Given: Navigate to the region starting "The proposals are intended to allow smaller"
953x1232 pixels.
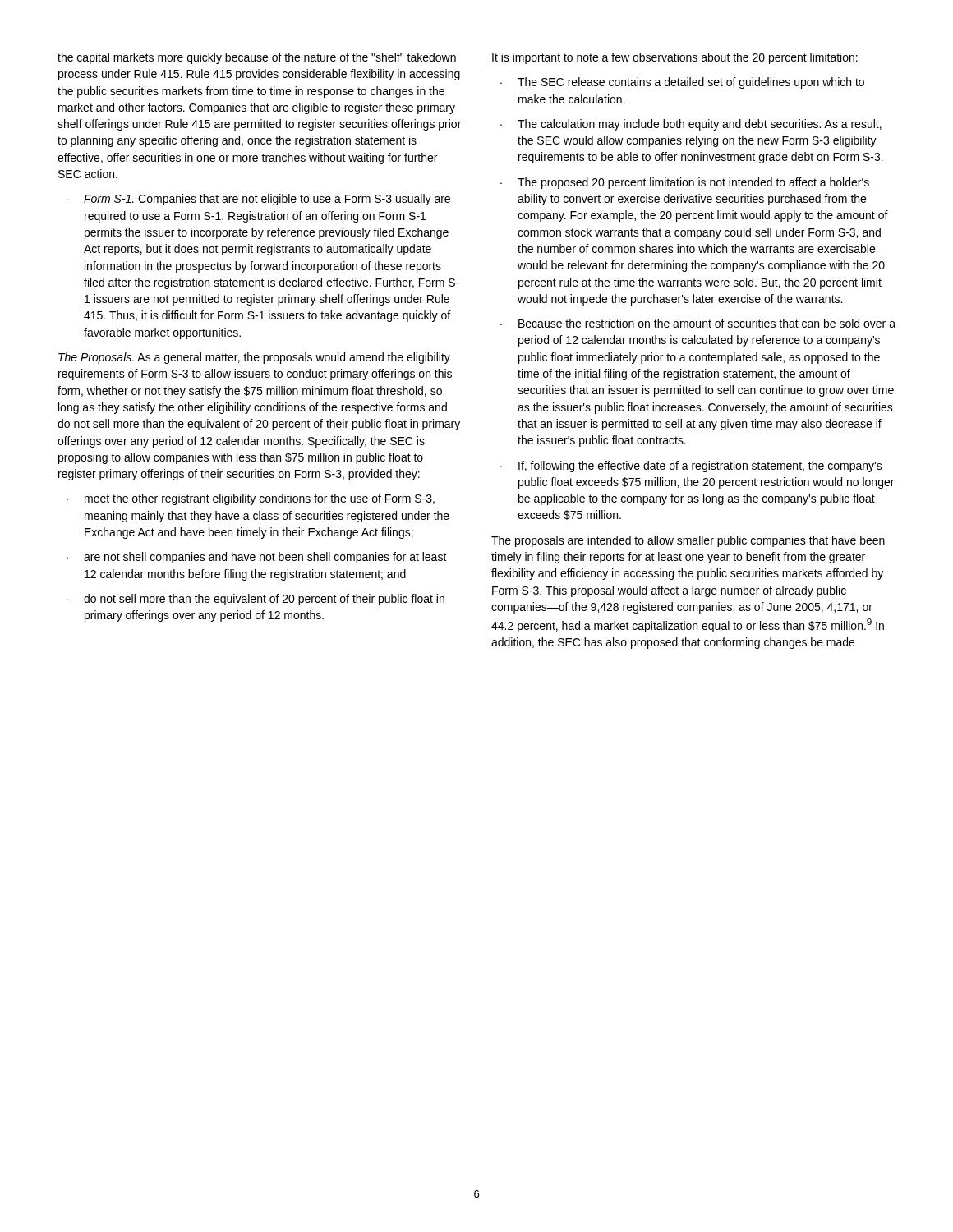Looking at the screenshot, I should tap(693, 591).
